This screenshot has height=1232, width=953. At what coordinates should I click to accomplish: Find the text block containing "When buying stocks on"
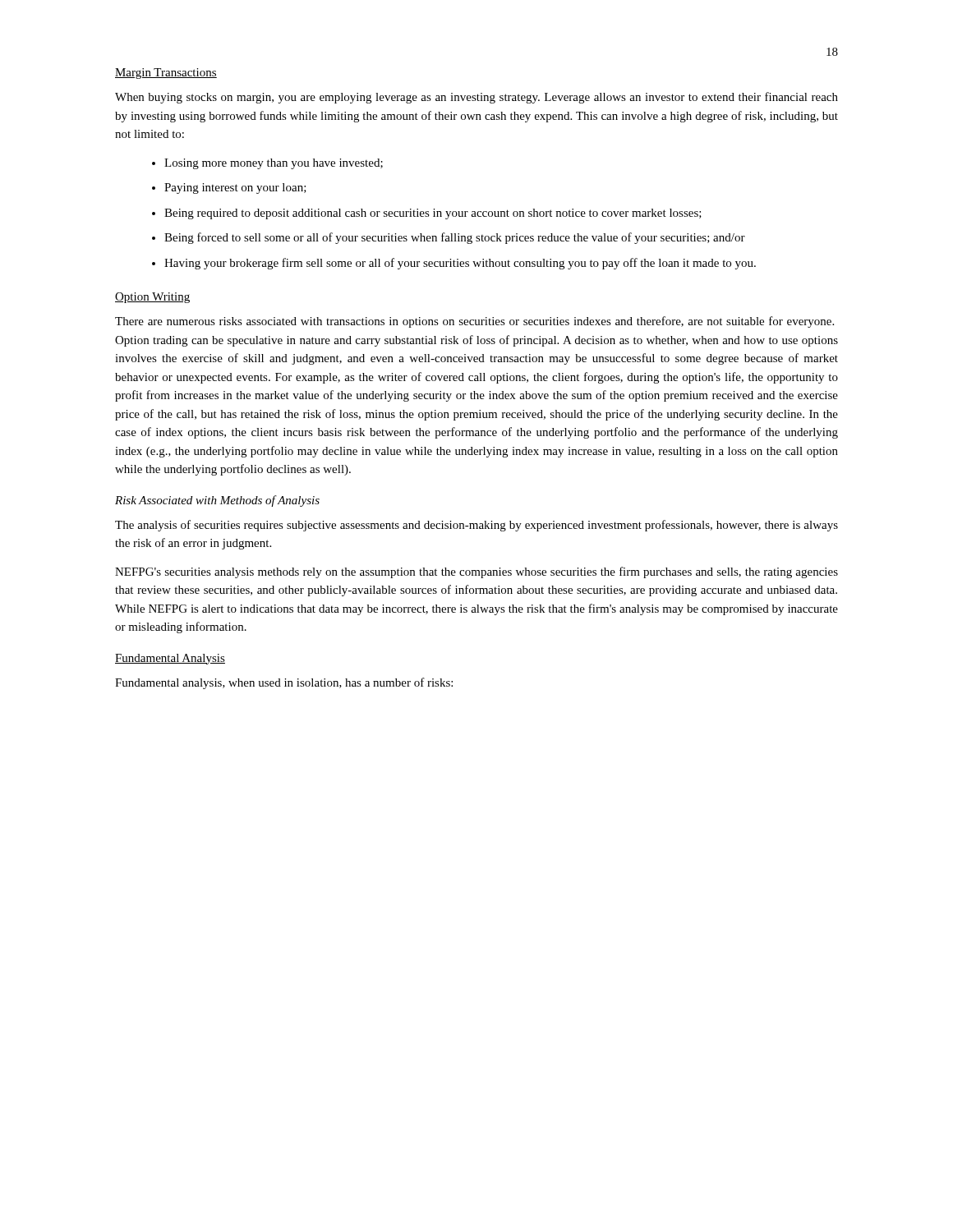[x=476, y=115]
